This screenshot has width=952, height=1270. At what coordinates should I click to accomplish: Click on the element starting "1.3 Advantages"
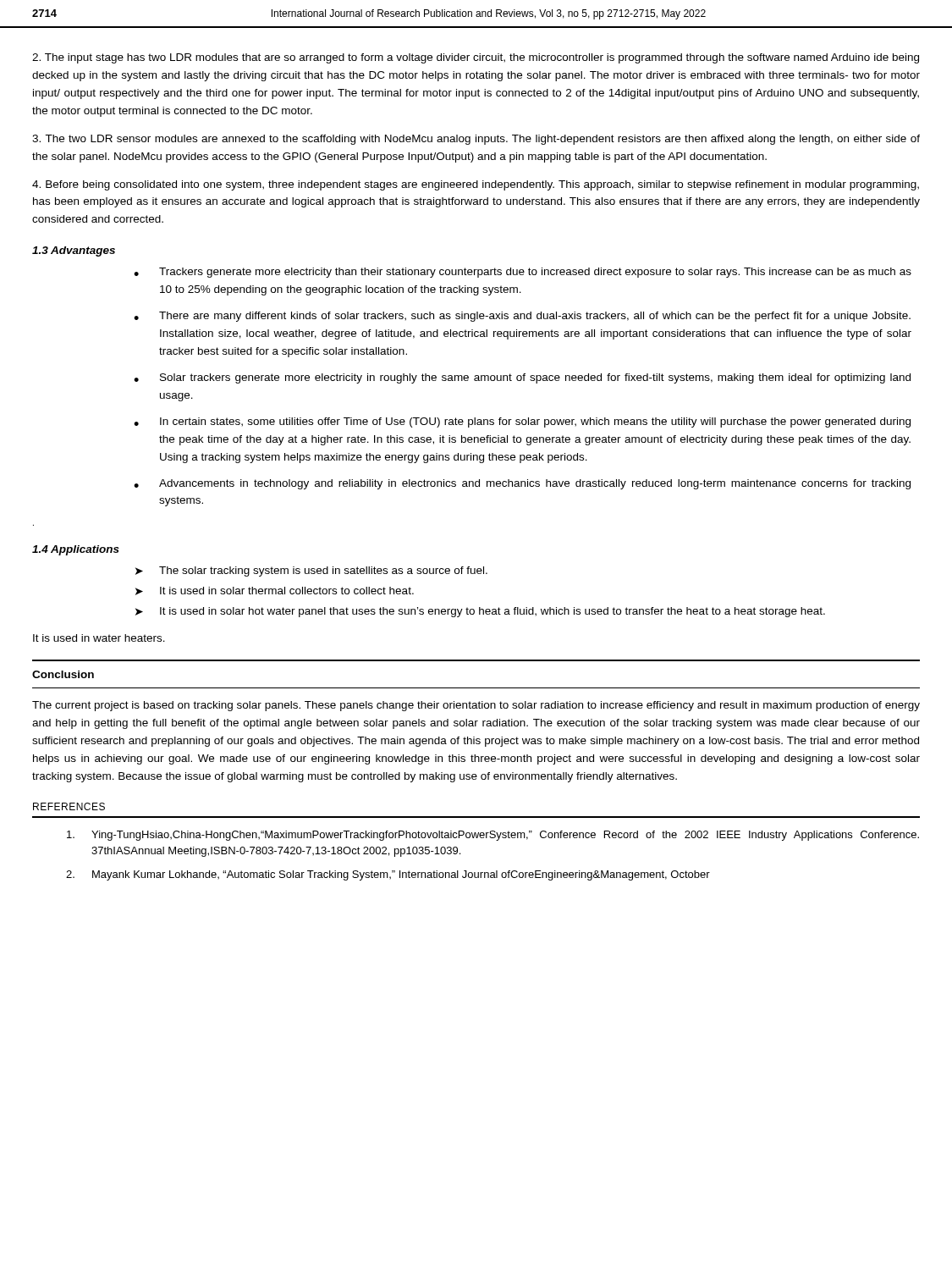[x=74, y=250]
